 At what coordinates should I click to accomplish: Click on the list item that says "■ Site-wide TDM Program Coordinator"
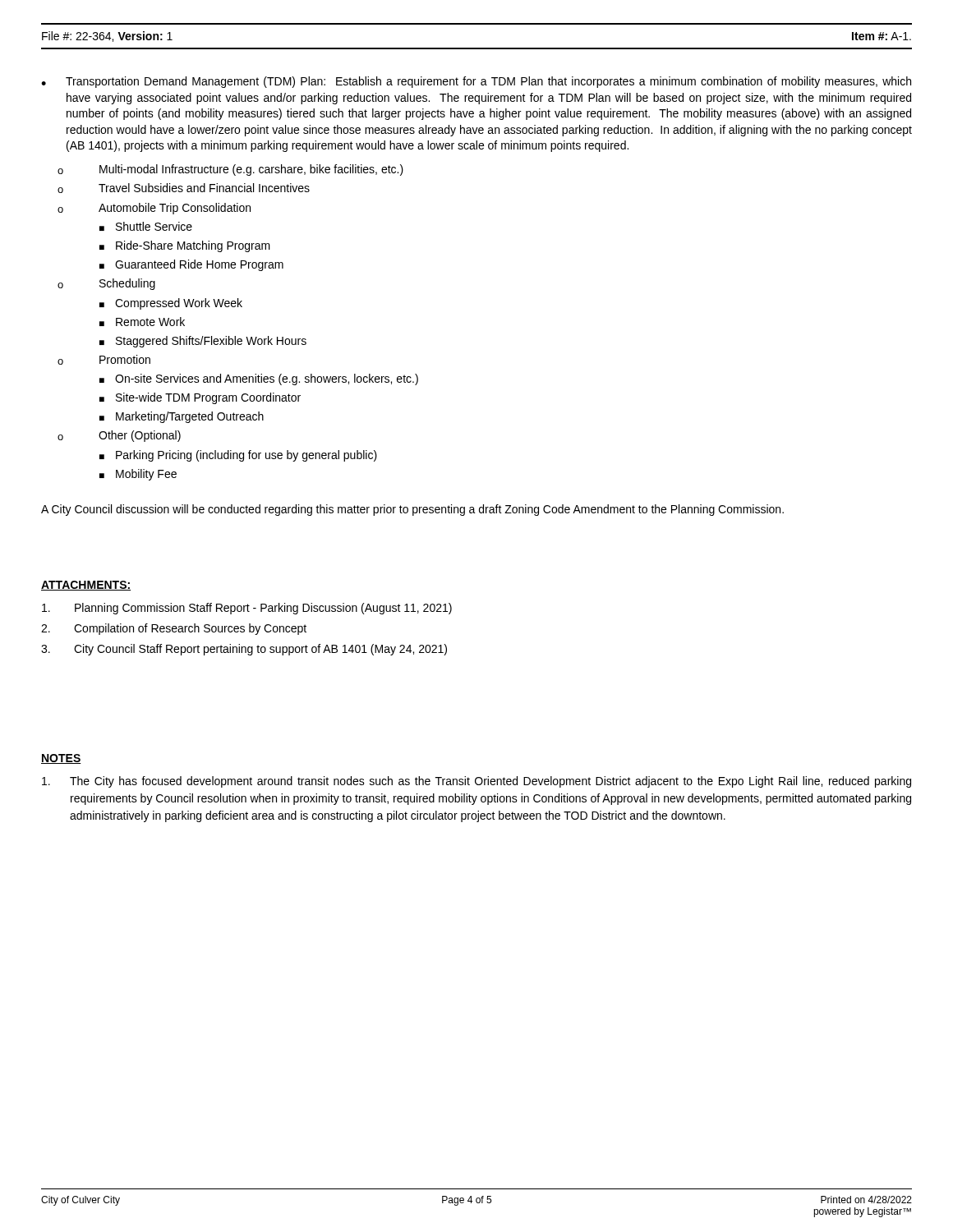(x=200, y=398)
